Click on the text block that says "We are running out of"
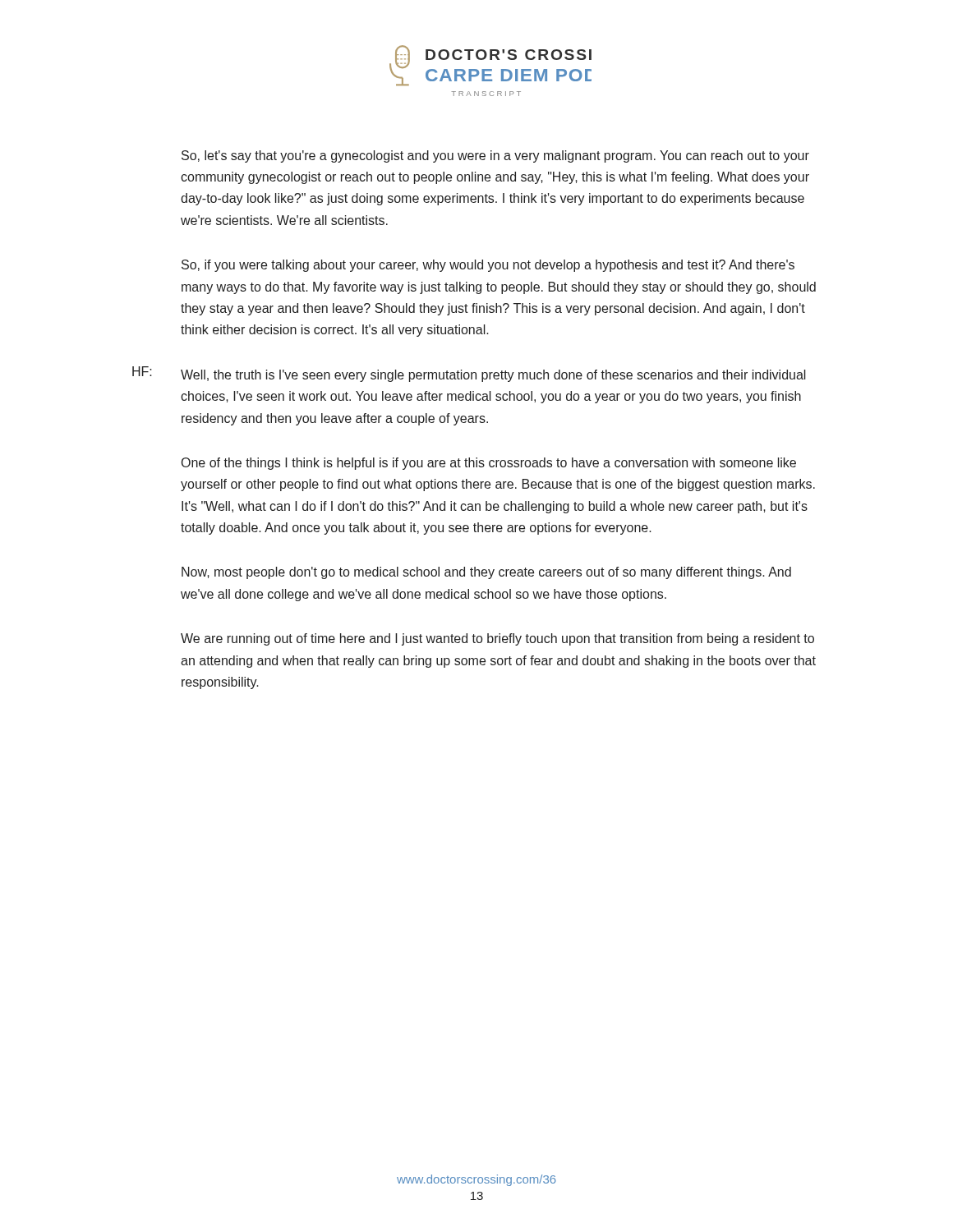The width and height of the screenshot is (953, 1232). [x=501, y=661]
